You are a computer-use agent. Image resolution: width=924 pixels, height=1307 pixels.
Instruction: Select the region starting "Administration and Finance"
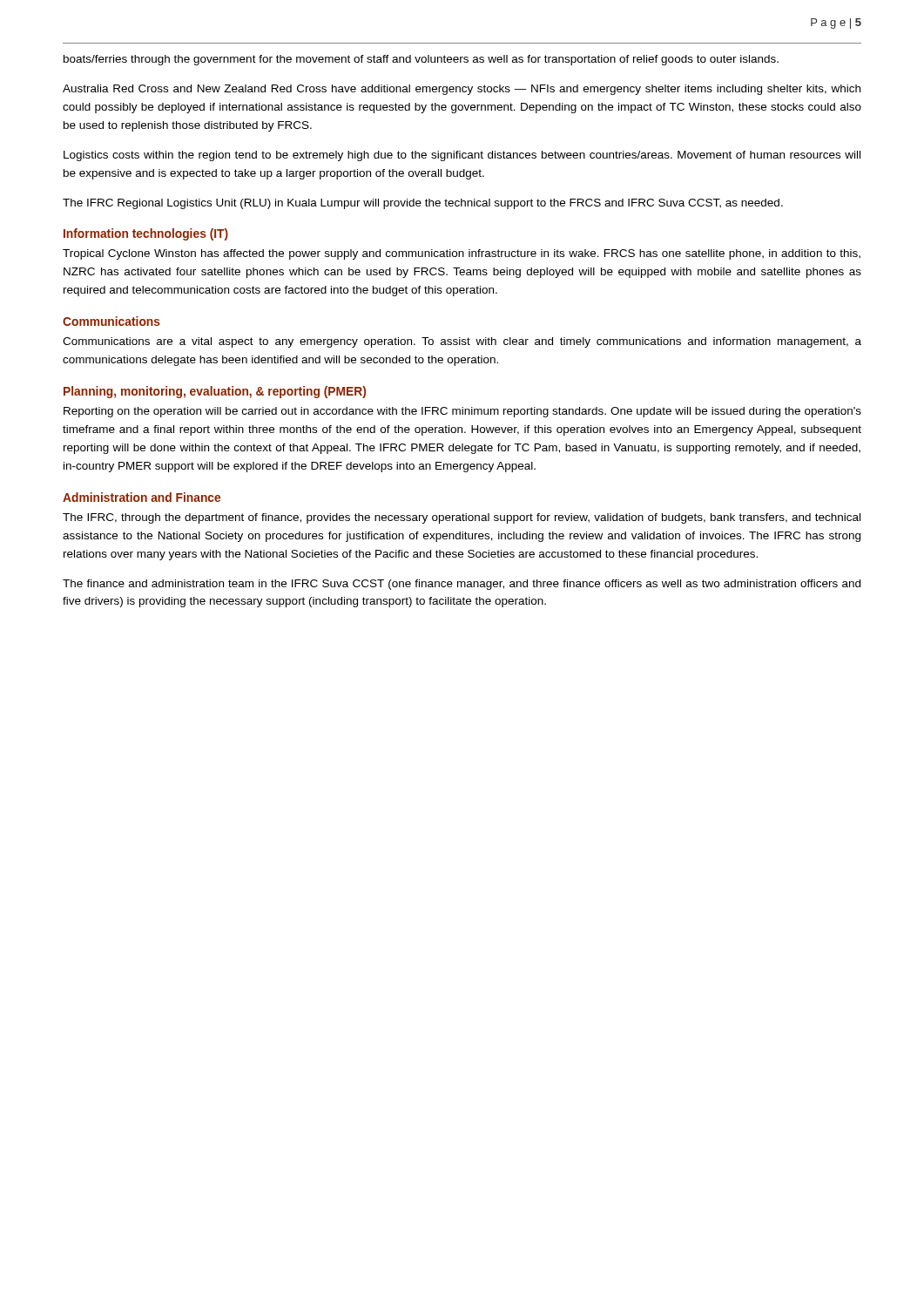[x=142, y=498]
